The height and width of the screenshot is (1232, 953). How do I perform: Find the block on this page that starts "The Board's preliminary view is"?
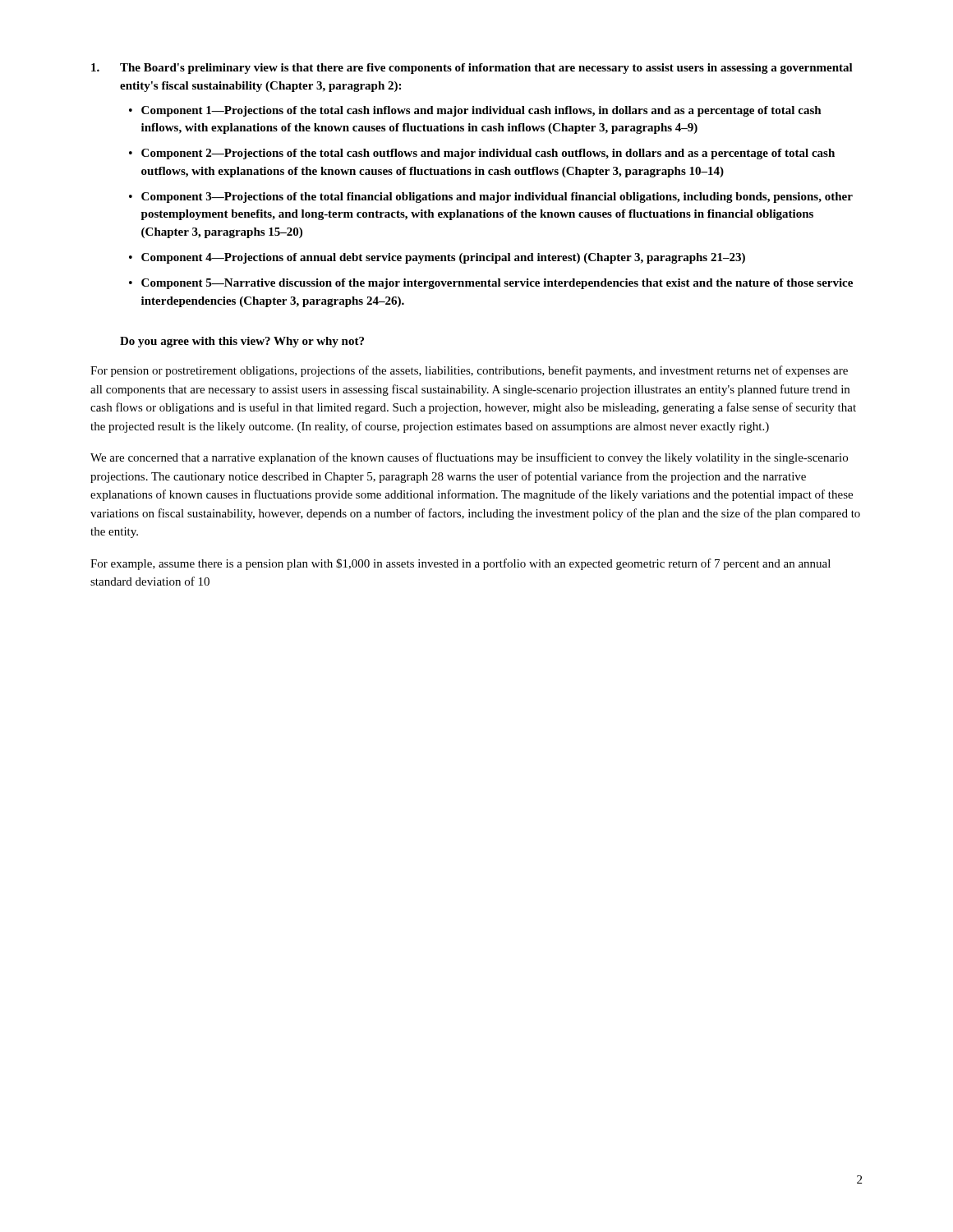point(476,188)
